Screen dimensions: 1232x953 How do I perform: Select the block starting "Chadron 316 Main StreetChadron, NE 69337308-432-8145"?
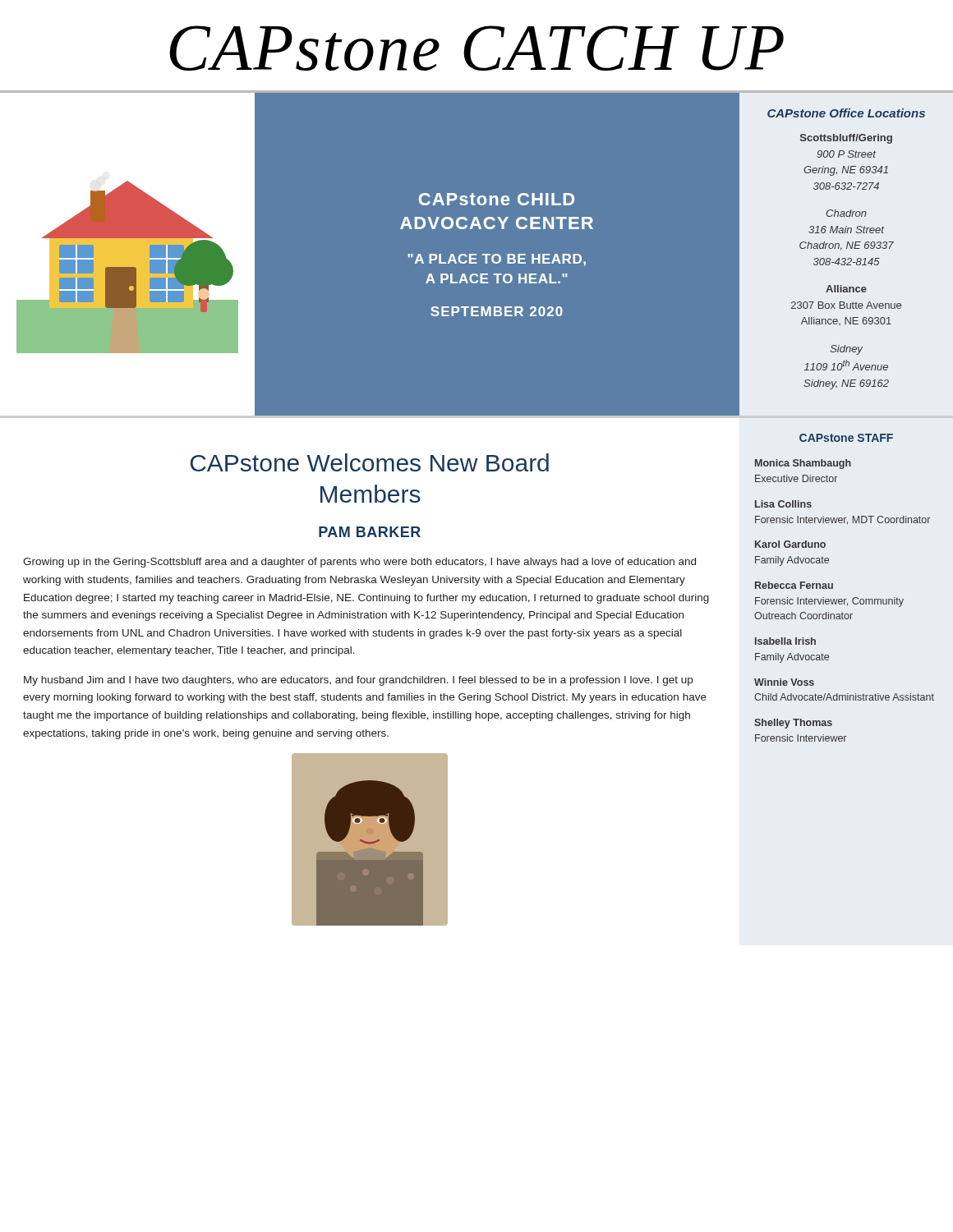coord(846,237)
